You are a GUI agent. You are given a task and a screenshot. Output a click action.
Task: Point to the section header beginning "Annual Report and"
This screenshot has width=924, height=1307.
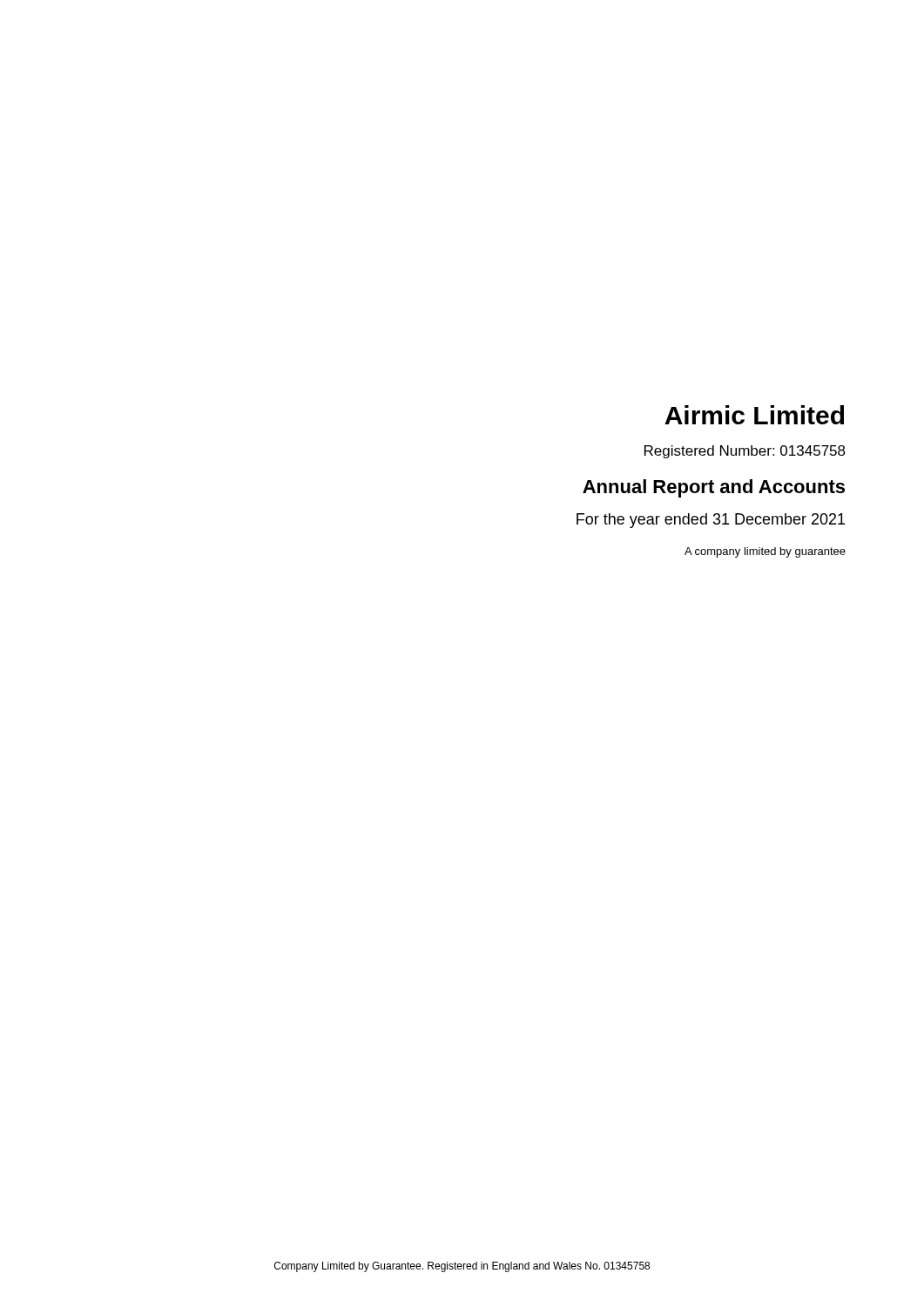(714, 487)
